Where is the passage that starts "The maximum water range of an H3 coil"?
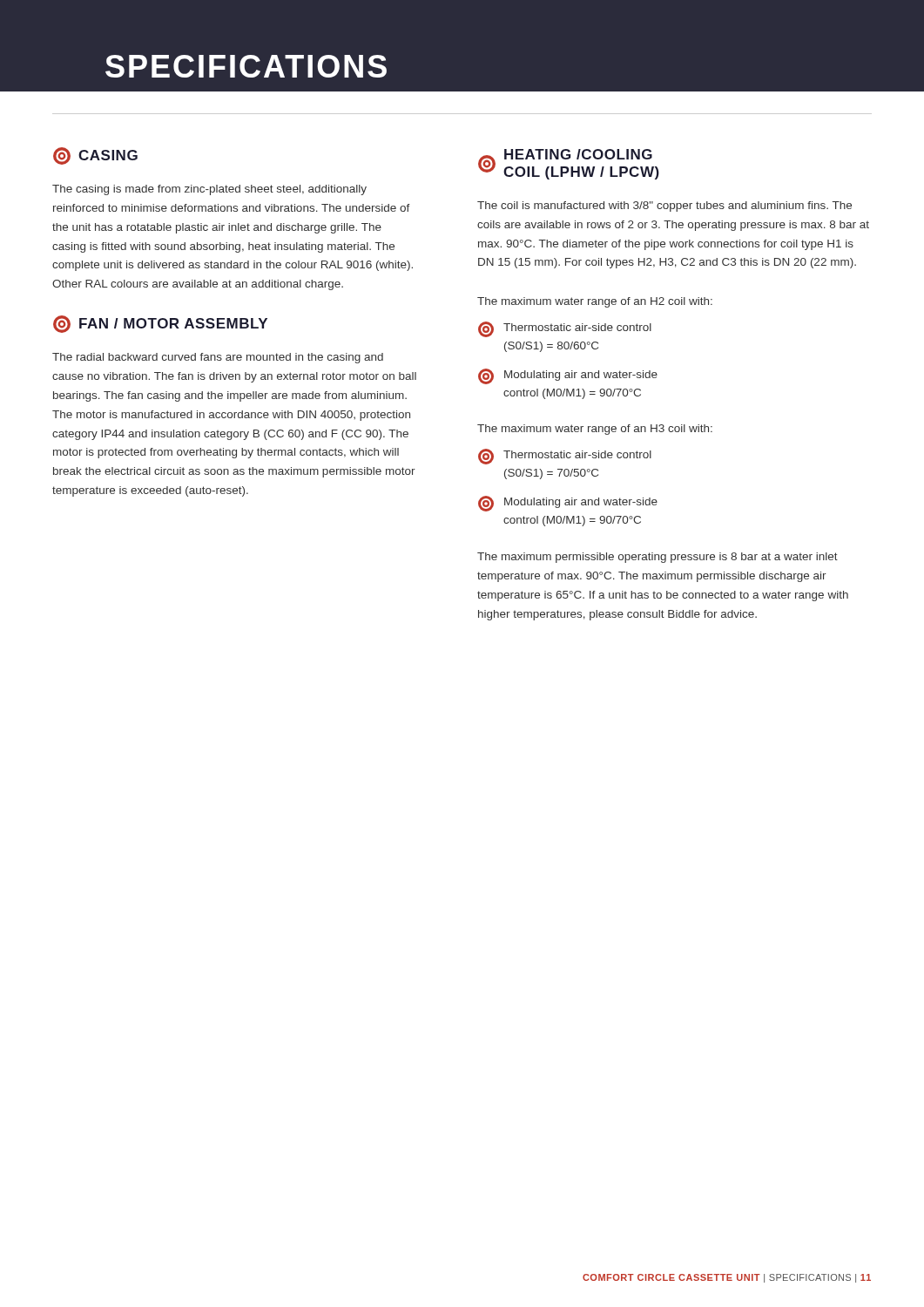The width and height of the screenshot is (924, 1307). click(x=674, y=429)
